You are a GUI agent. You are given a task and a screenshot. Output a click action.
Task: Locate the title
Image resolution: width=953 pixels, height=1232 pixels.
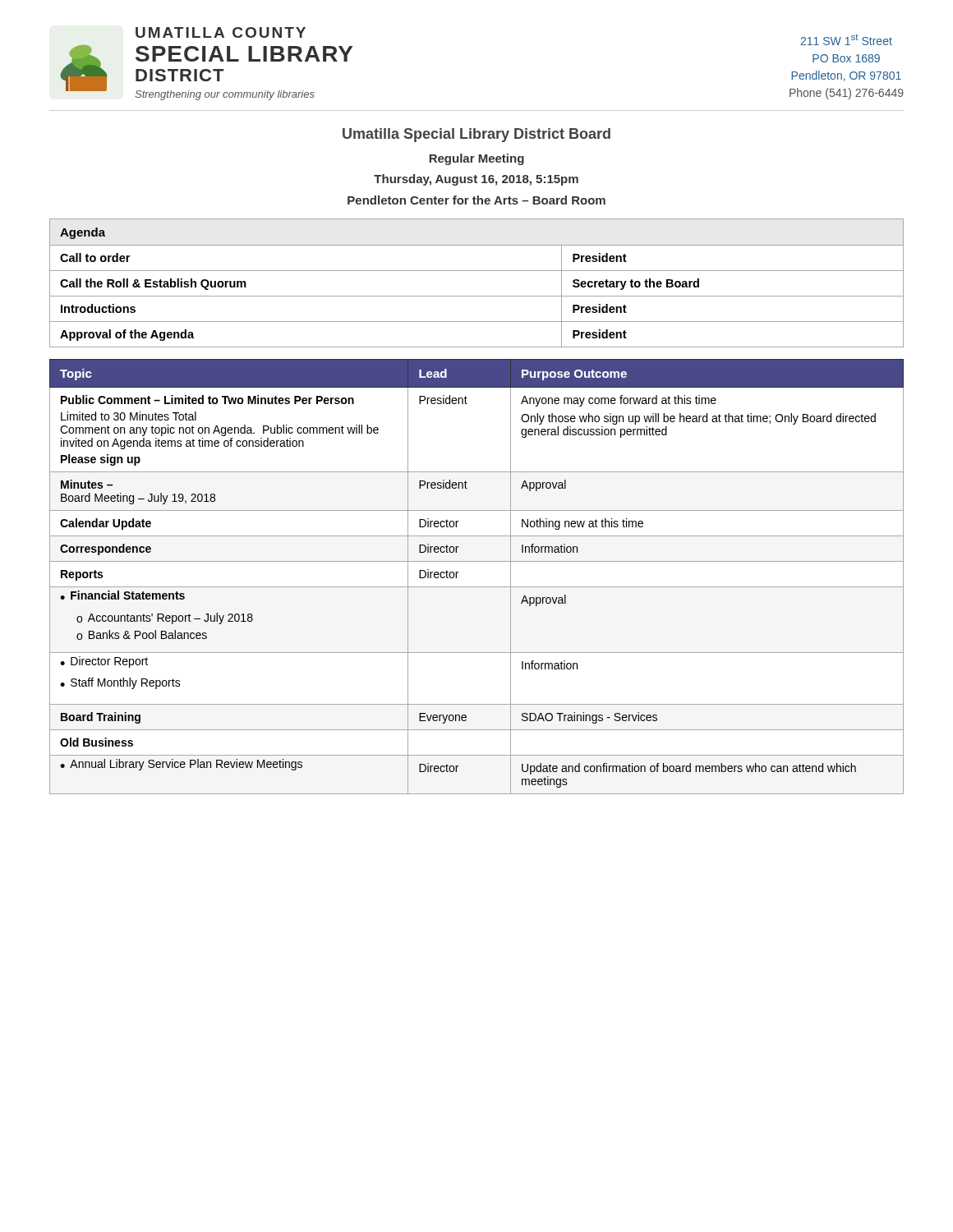(x=476, y=168)
